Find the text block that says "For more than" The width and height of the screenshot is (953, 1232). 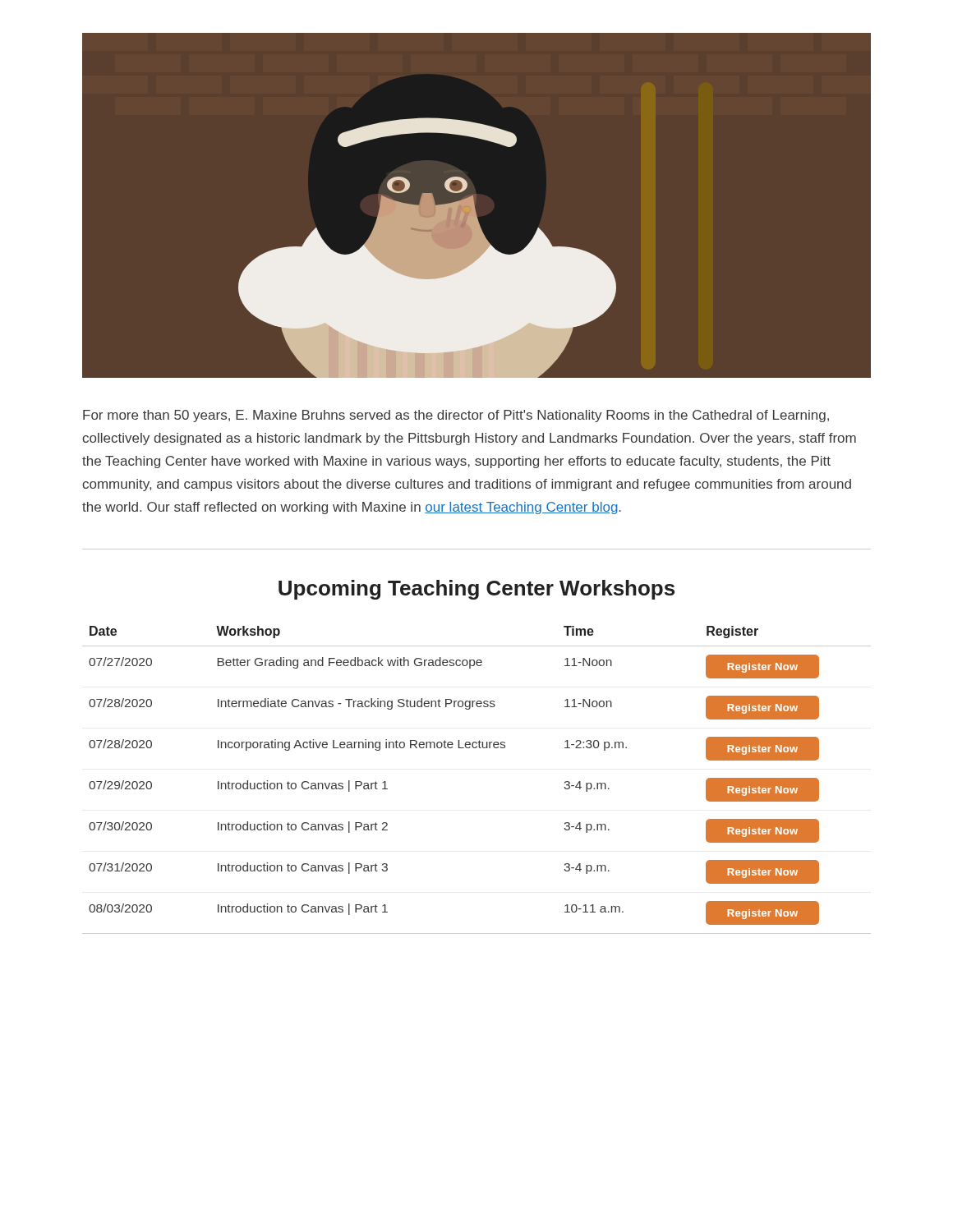pyautogui.click(x=469, y=461)
